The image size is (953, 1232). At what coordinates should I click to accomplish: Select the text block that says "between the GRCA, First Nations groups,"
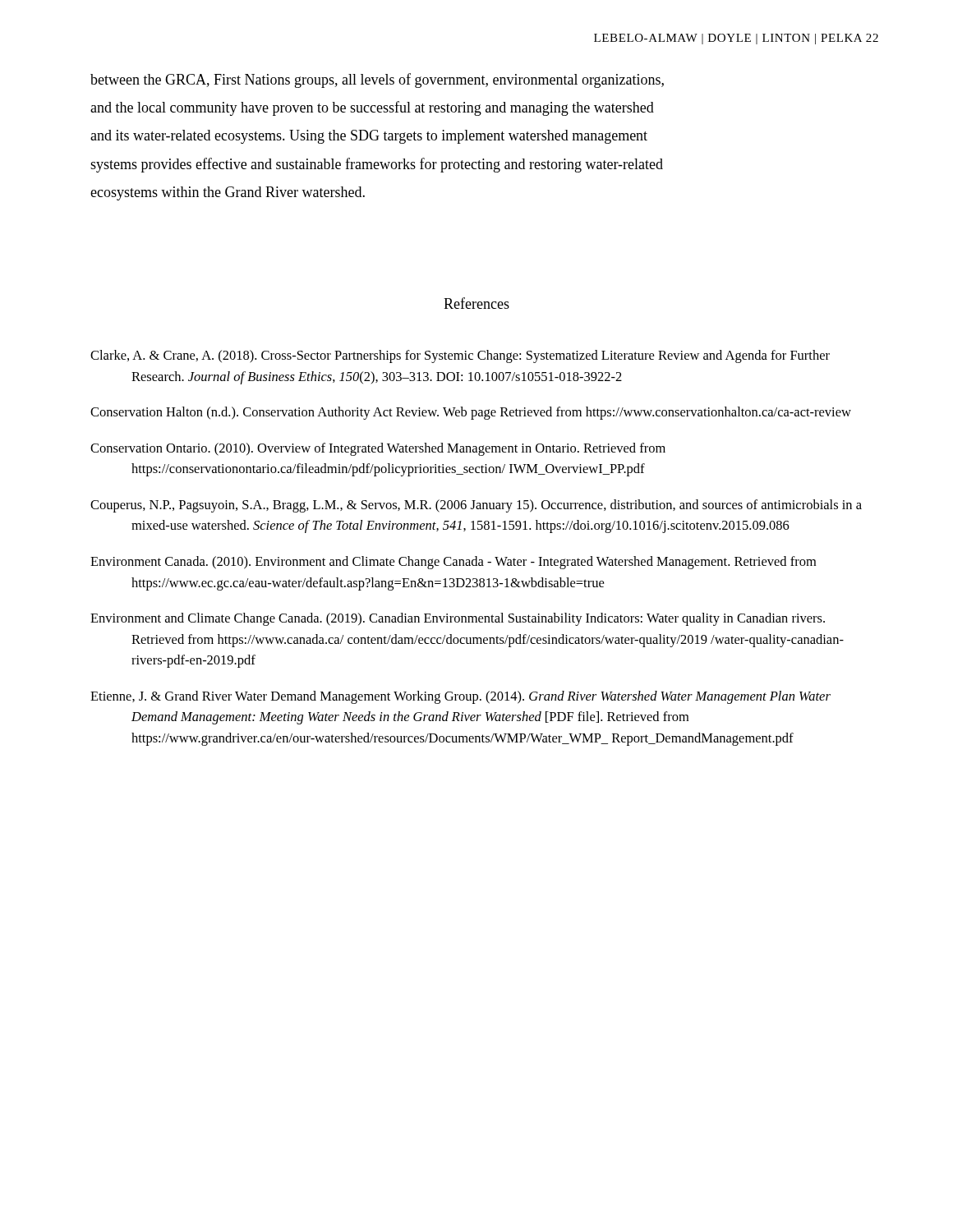(x=377, y=136)
